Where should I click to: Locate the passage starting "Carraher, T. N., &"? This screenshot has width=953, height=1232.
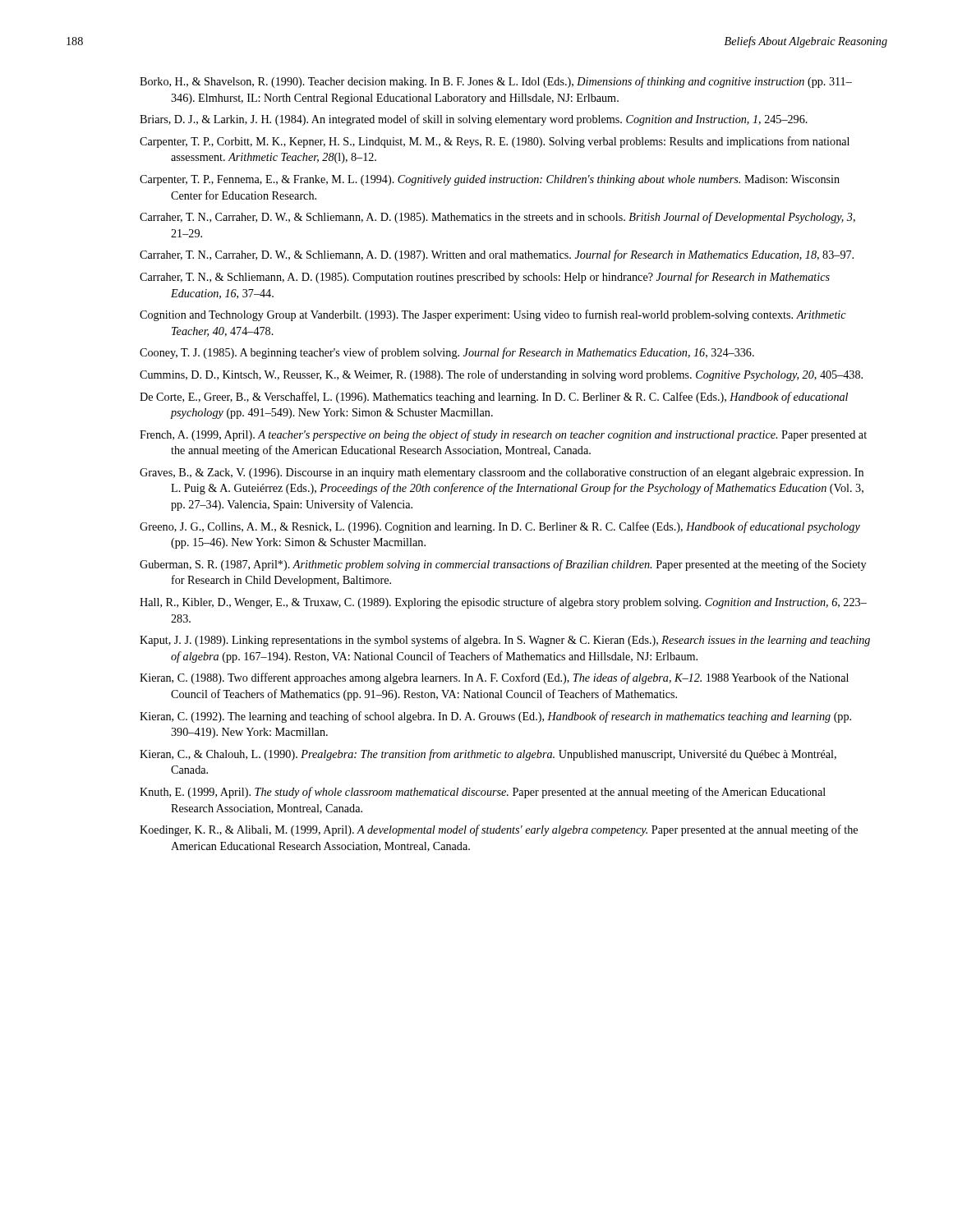(x=485, y=285)
